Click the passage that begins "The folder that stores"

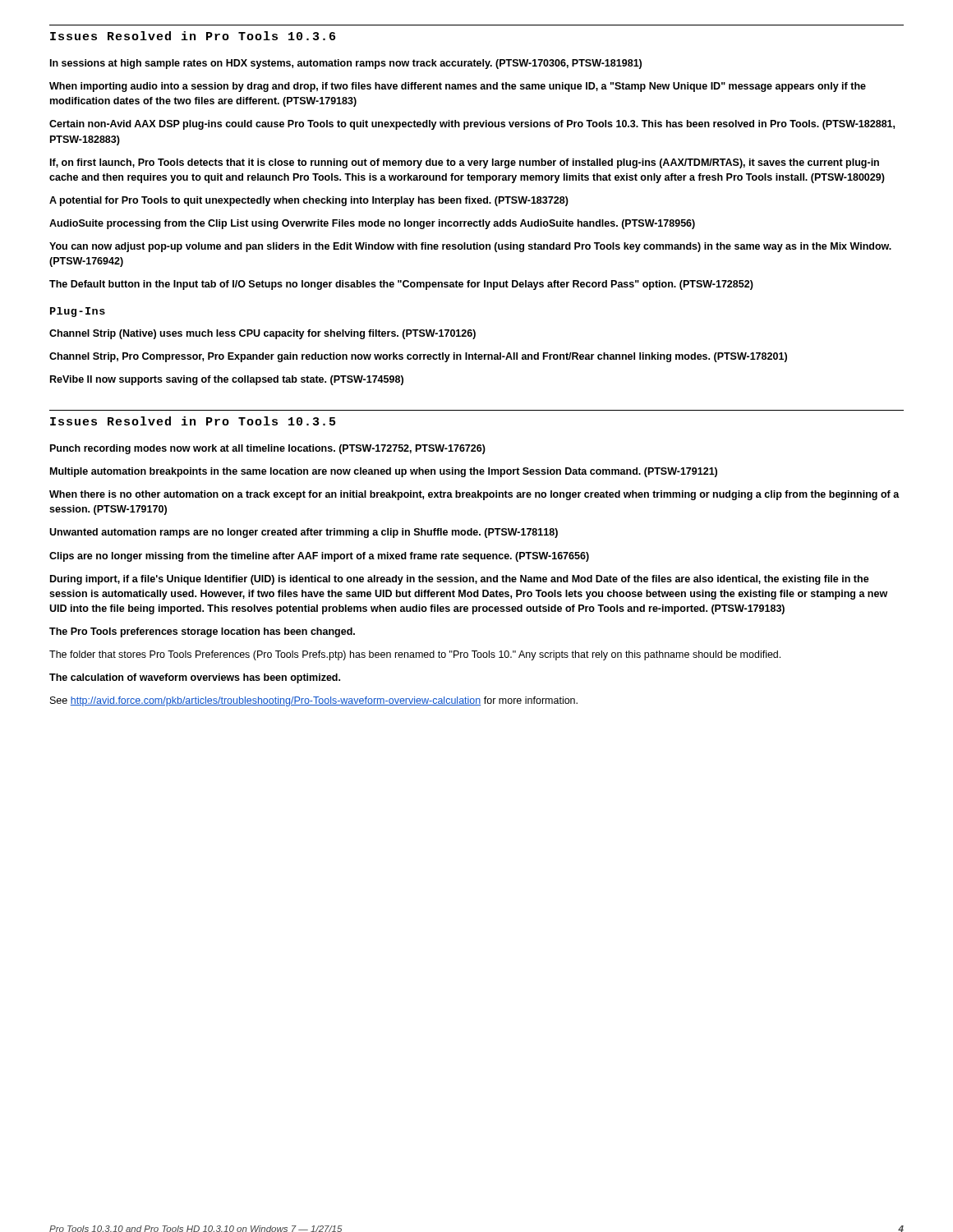click(476, 655)
